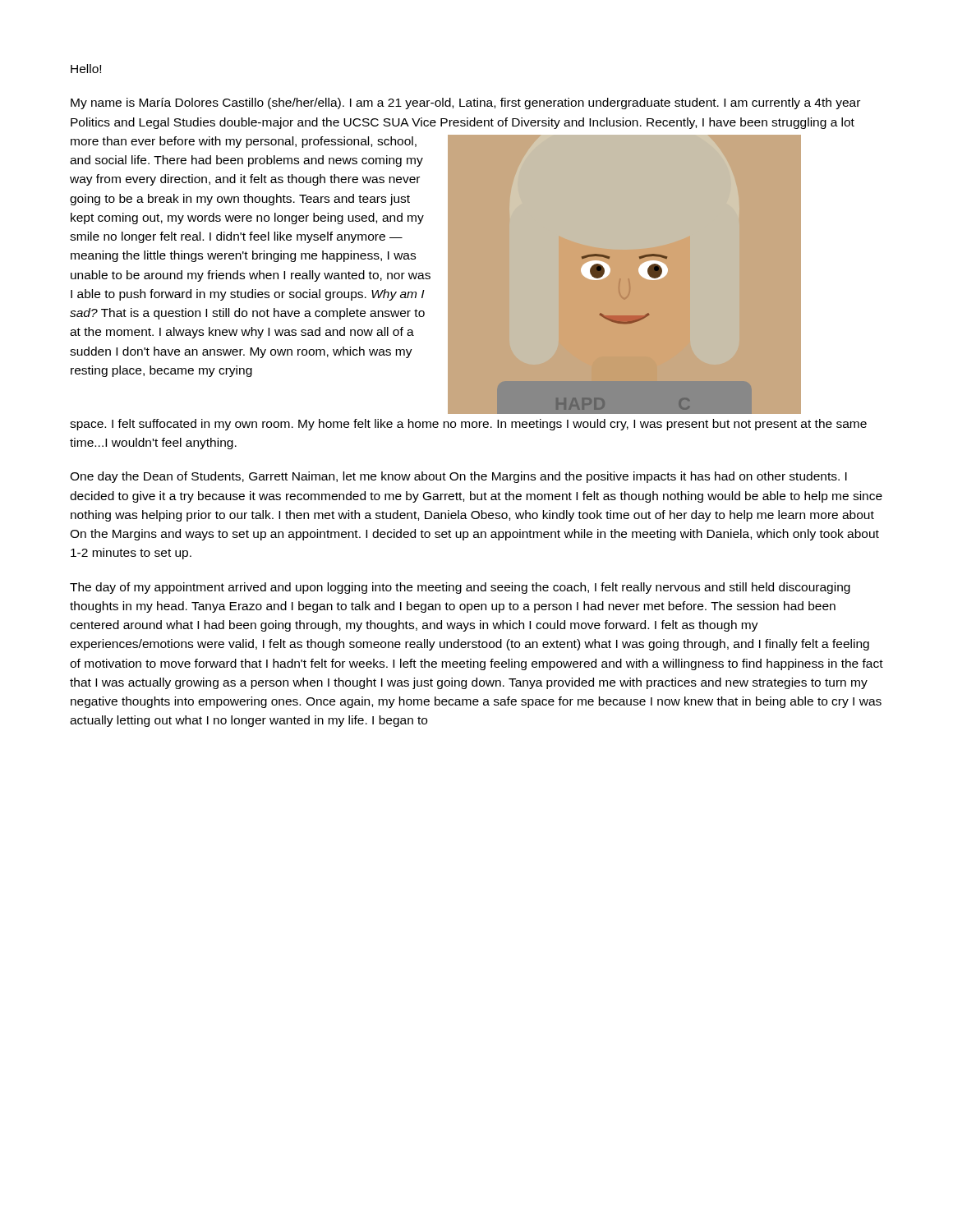Point to the element starting "My name is María Dolores"
Screen dimensions: 1232x953
[x=476, y=112]
